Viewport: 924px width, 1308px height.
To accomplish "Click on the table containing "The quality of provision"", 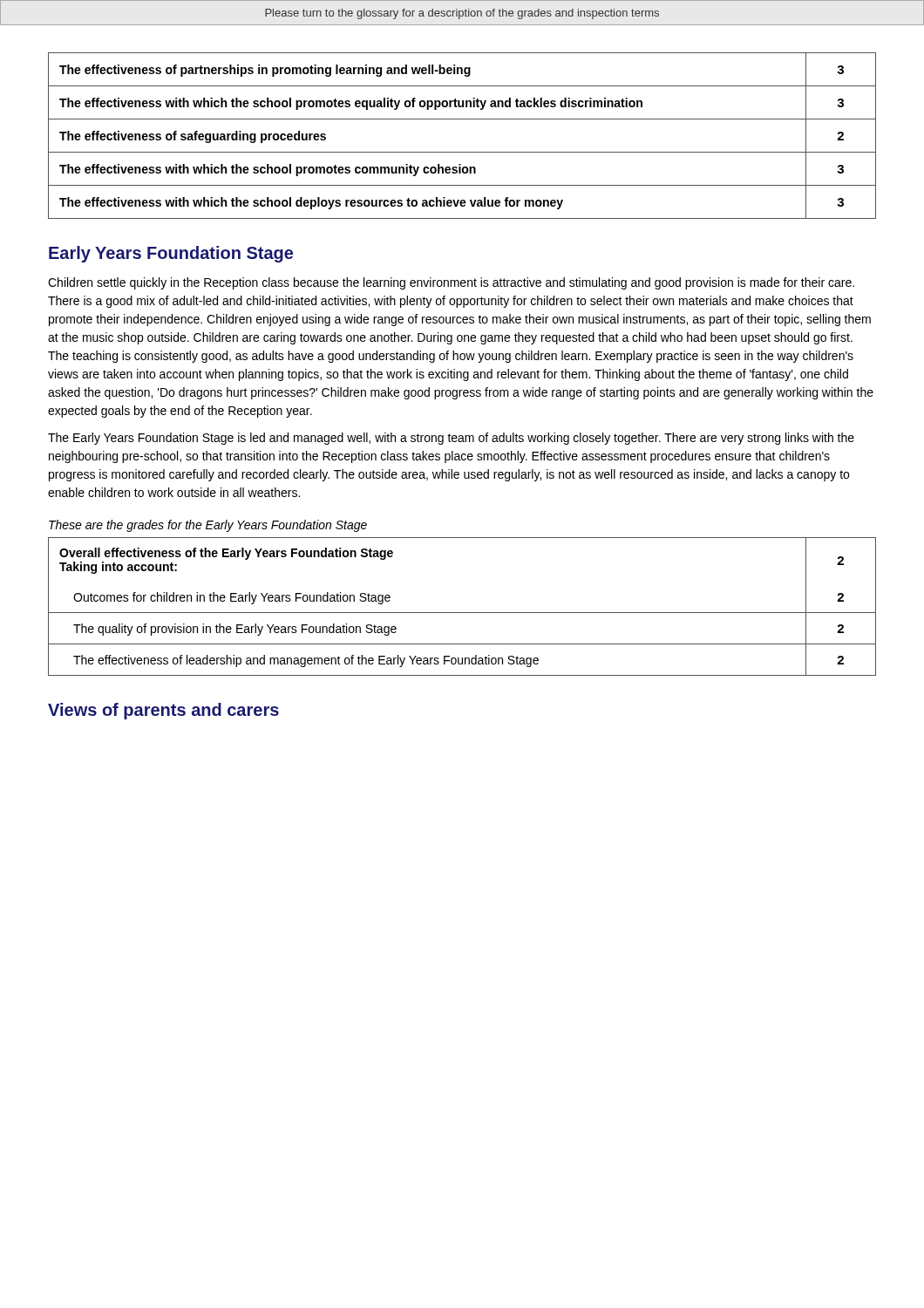I will coord(462,607).
